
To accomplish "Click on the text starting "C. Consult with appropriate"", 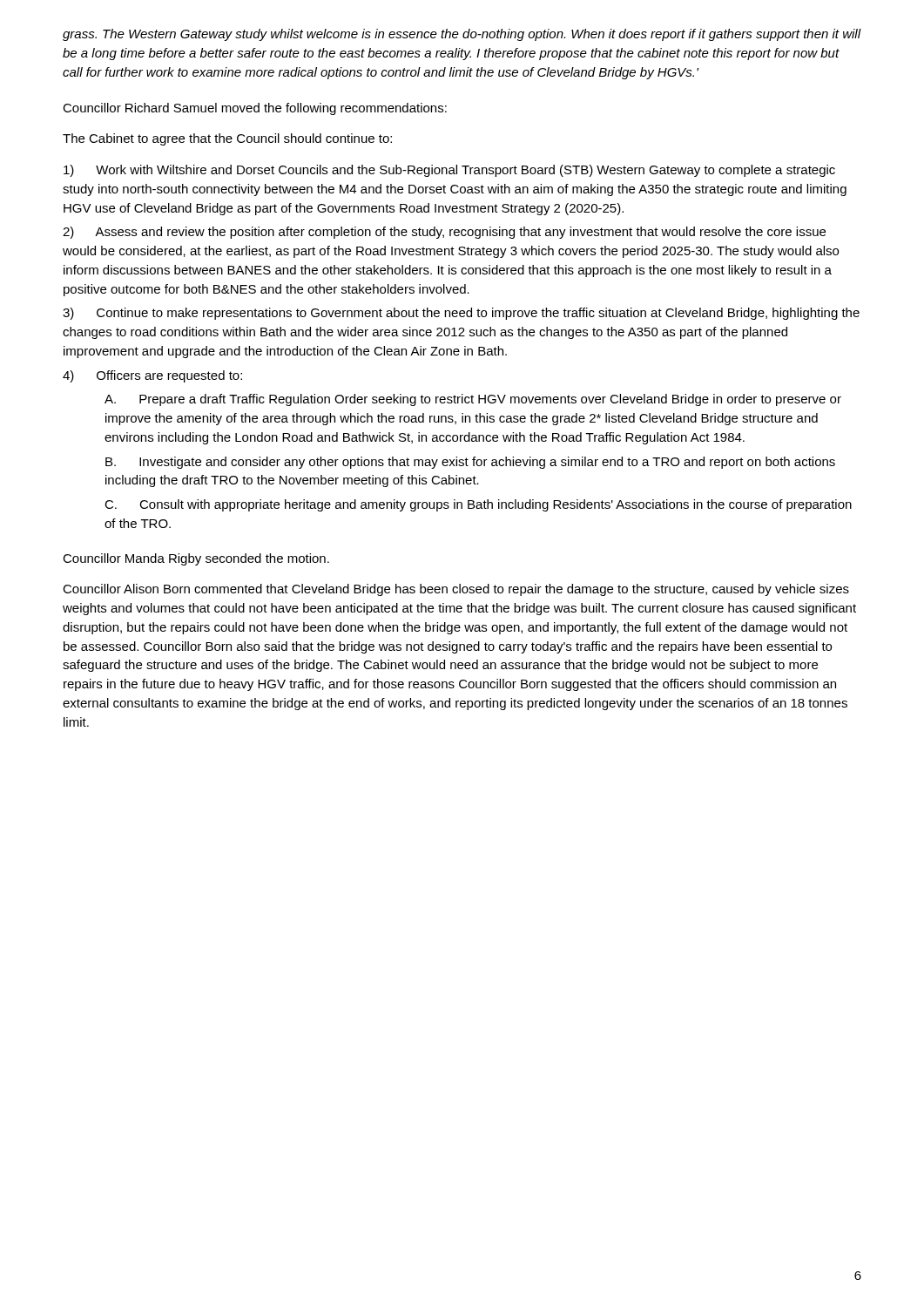I will [x=478, y=514].
